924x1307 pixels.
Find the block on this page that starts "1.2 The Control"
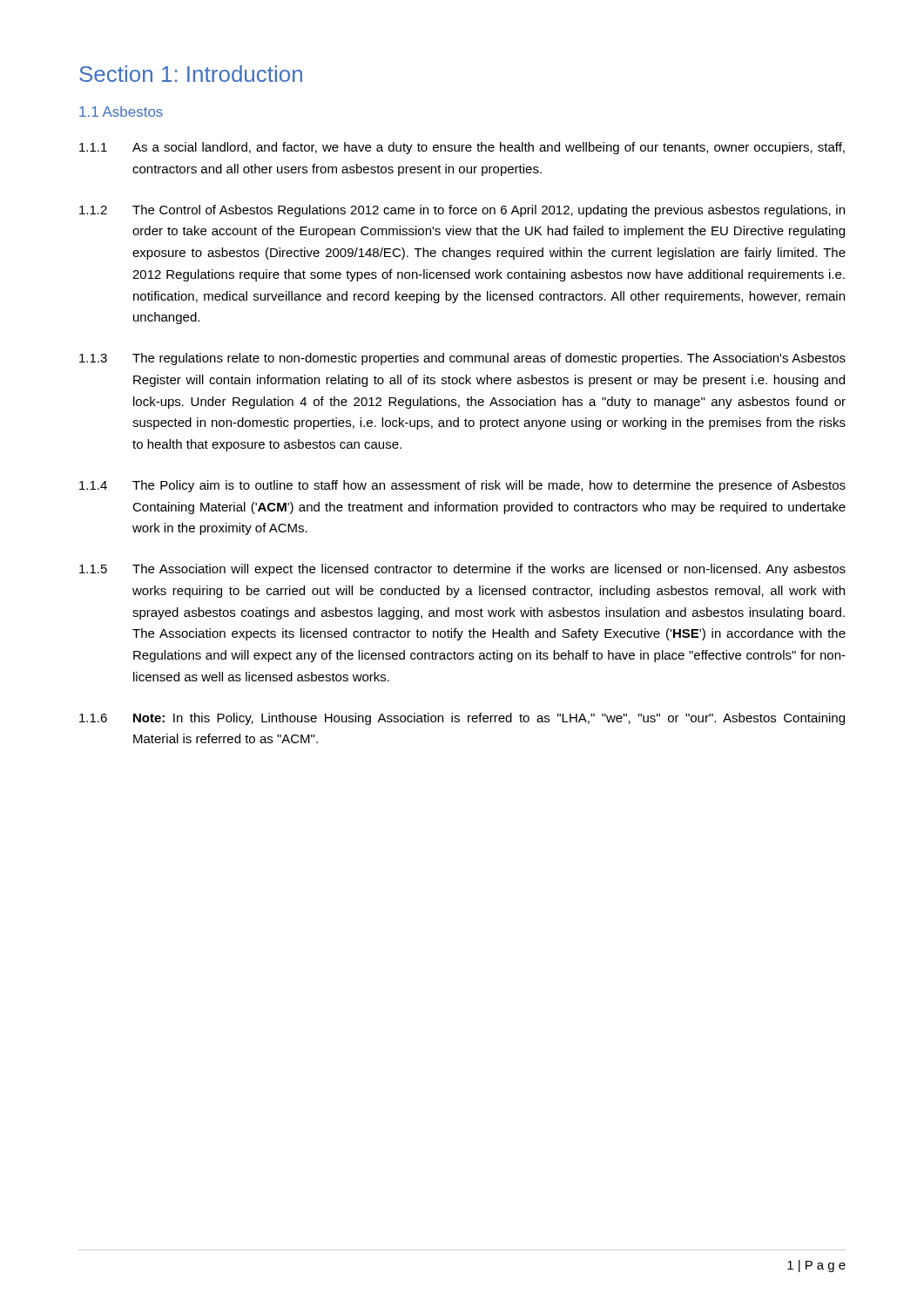[462, 264]
